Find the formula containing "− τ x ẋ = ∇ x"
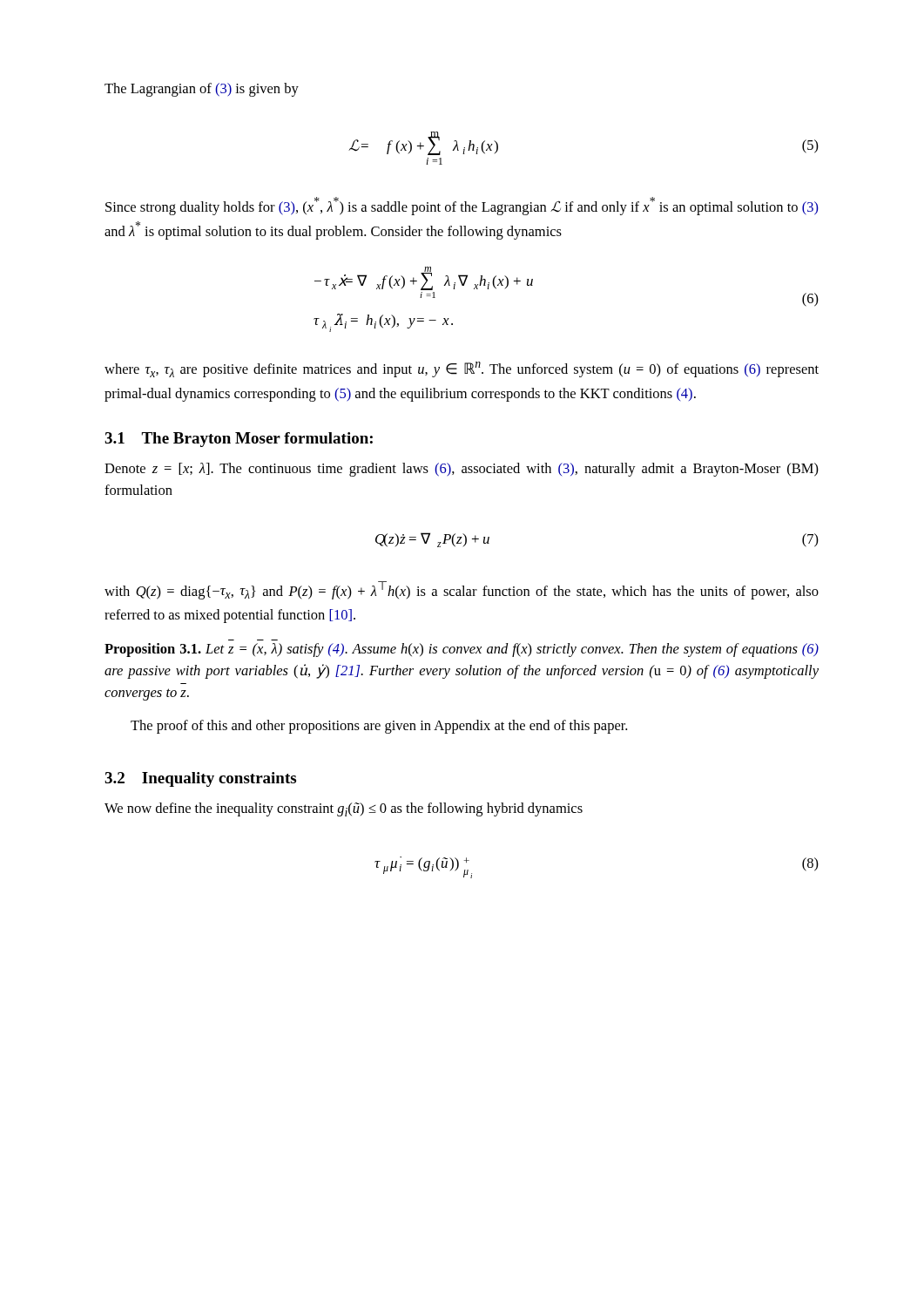Viewport: 924px width, 1307px height. tap(424, 278)
